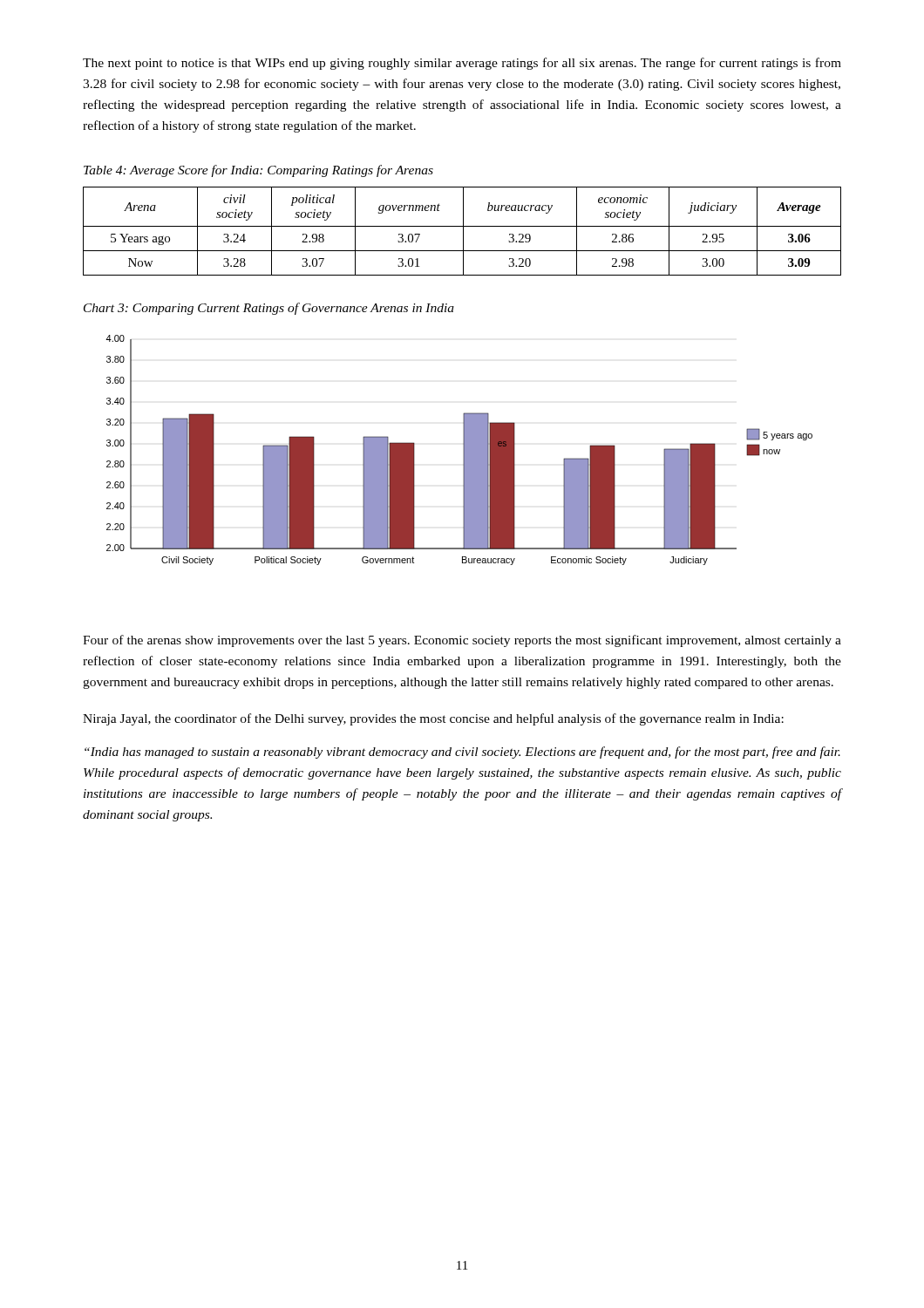Locate the text block that says "Four of the arenas"
Viewport: 924px width, 1308px height.
tap(462, 661)
